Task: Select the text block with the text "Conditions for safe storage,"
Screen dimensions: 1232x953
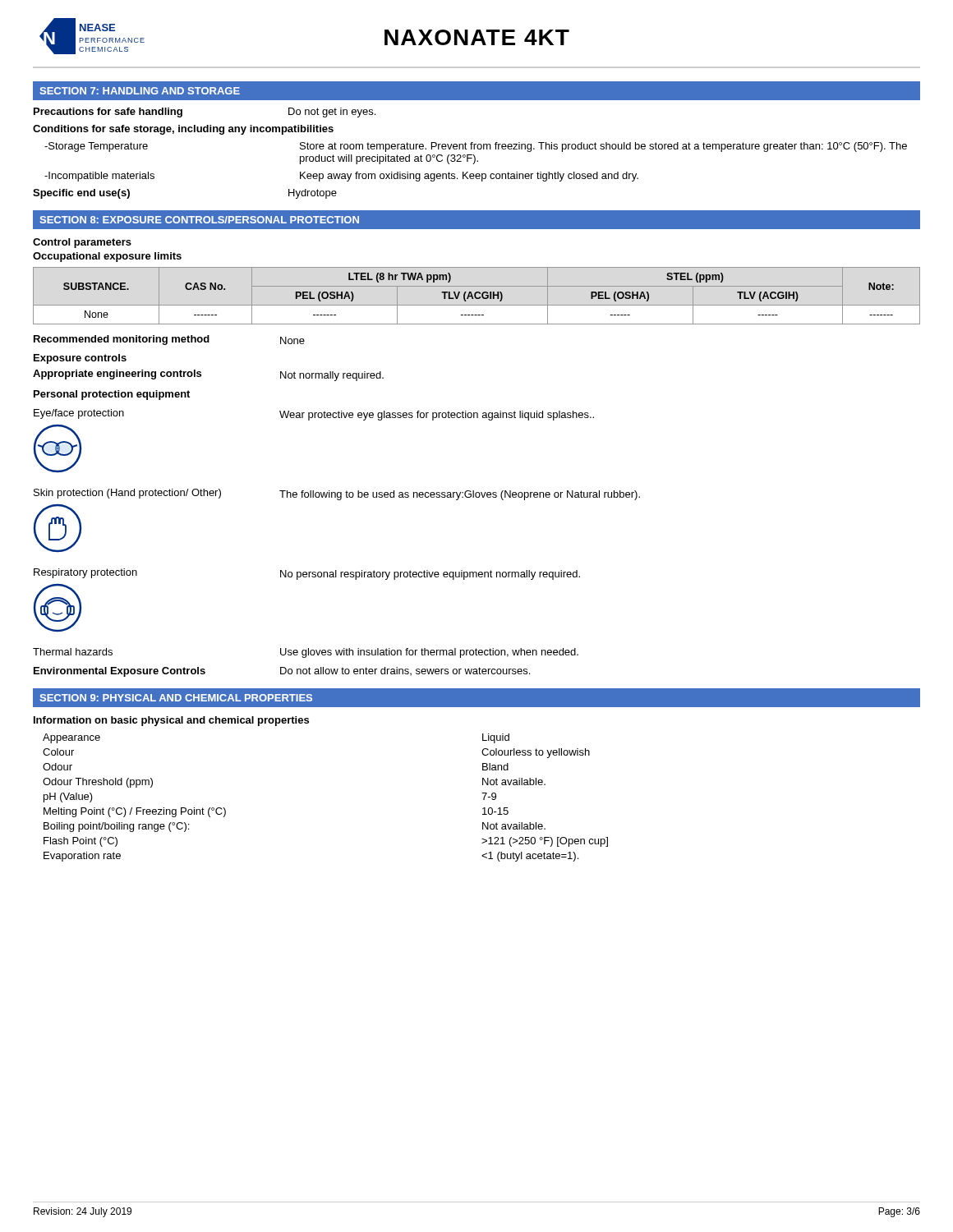Action: 183,128
